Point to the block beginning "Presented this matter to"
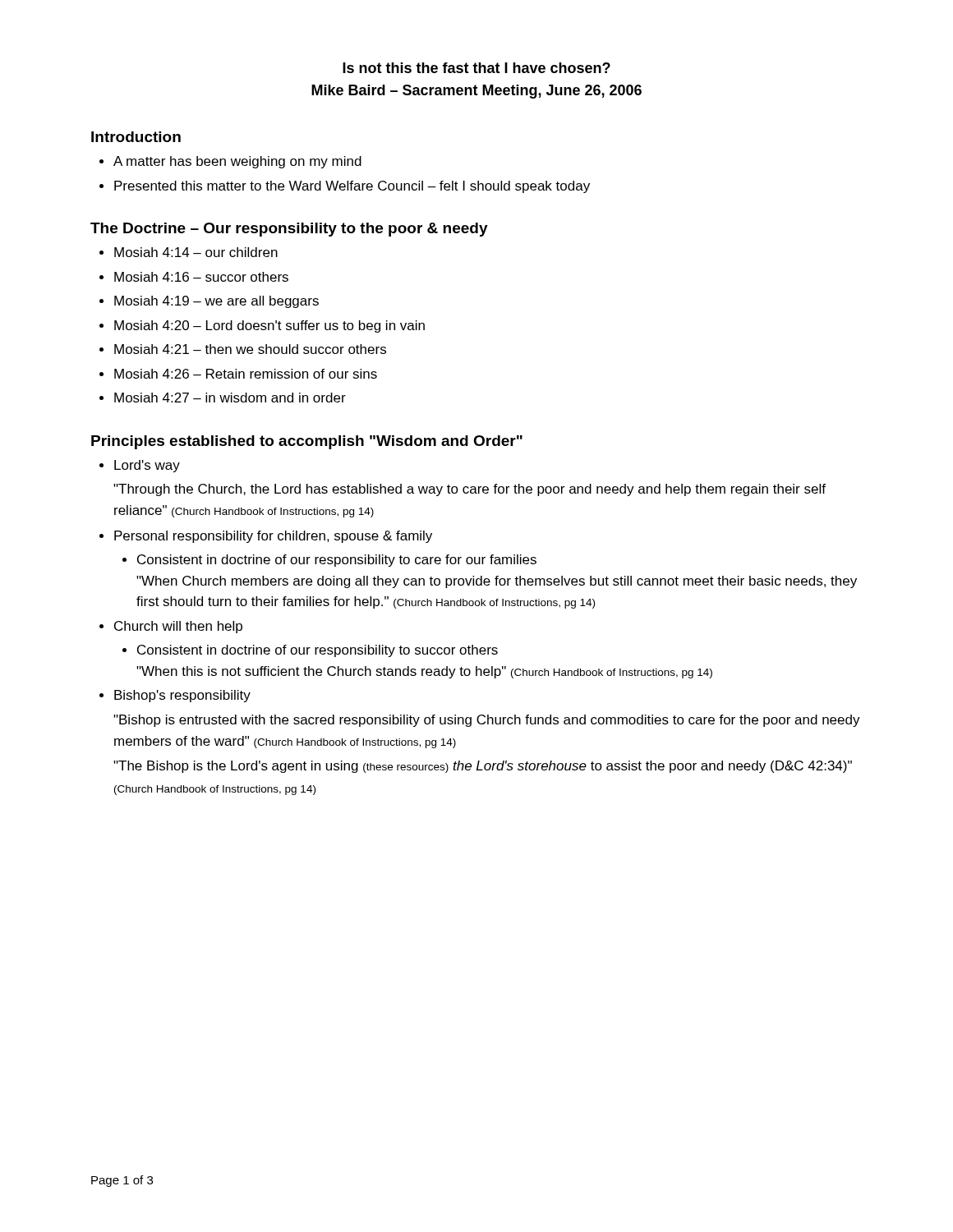This screenshot has height=1232, width=953. 352,186
